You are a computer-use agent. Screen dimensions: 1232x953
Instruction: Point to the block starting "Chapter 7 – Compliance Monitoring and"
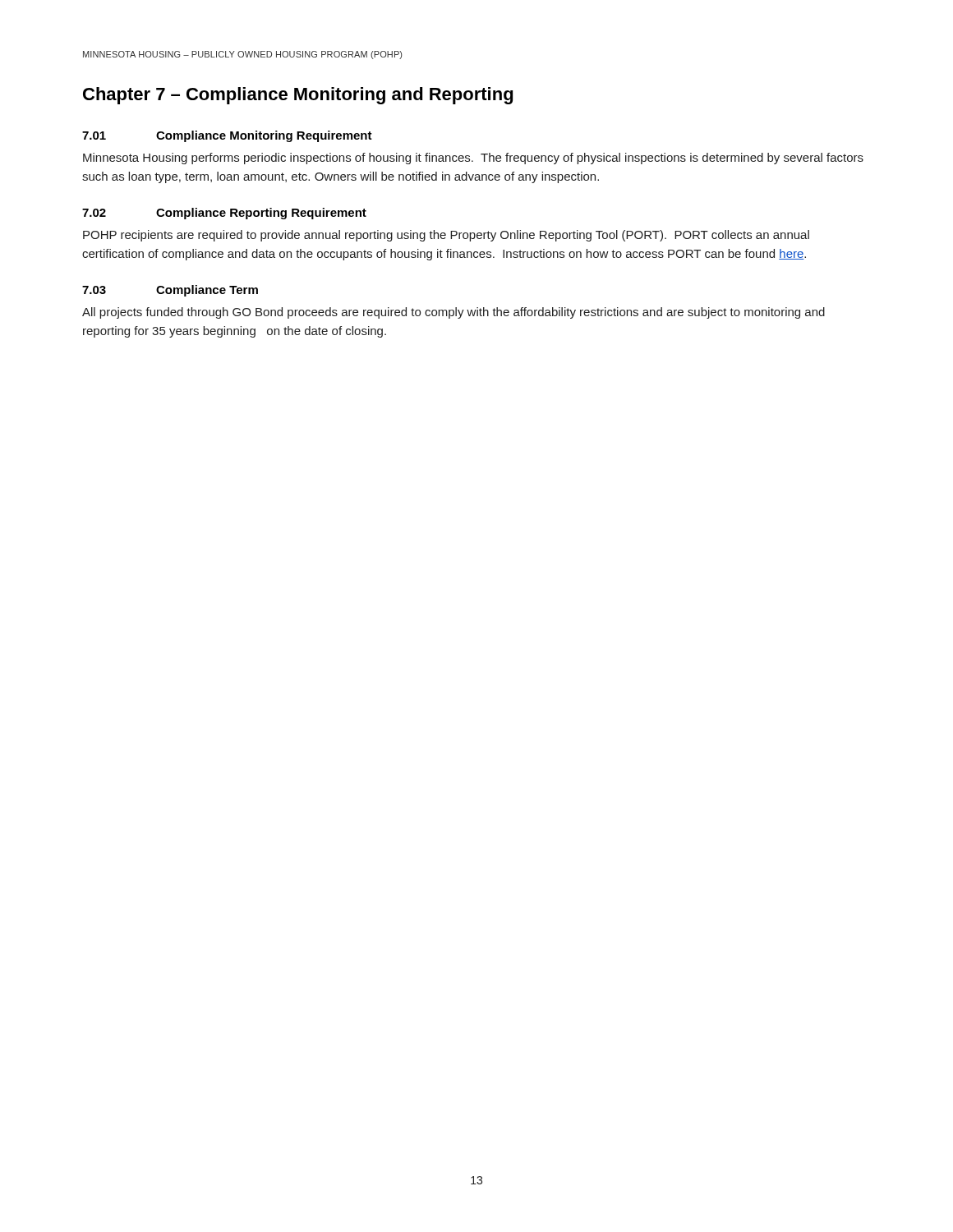pos(298,94)
